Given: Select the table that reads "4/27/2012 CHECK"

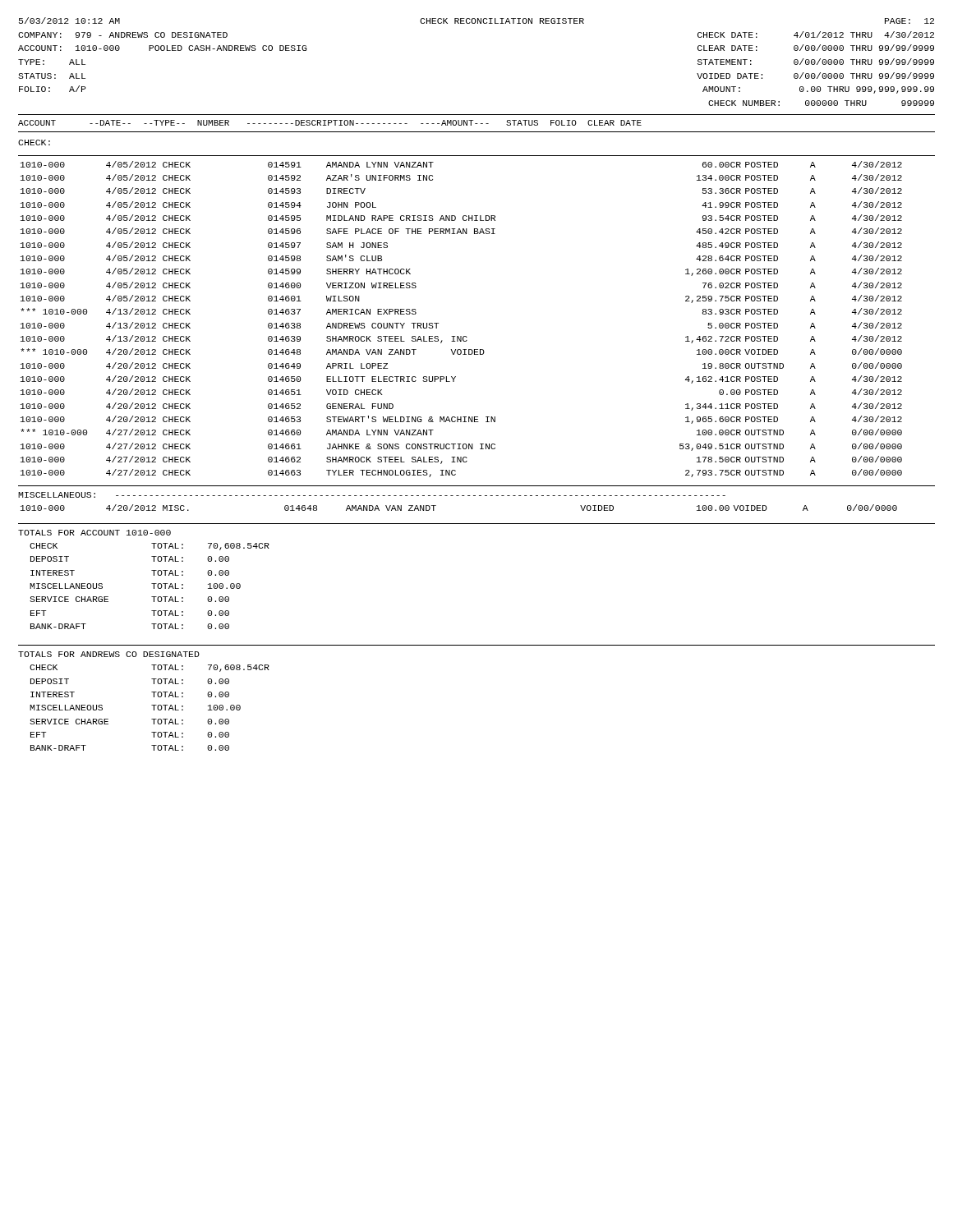Looking at the screenshot, I should [476, 319].
